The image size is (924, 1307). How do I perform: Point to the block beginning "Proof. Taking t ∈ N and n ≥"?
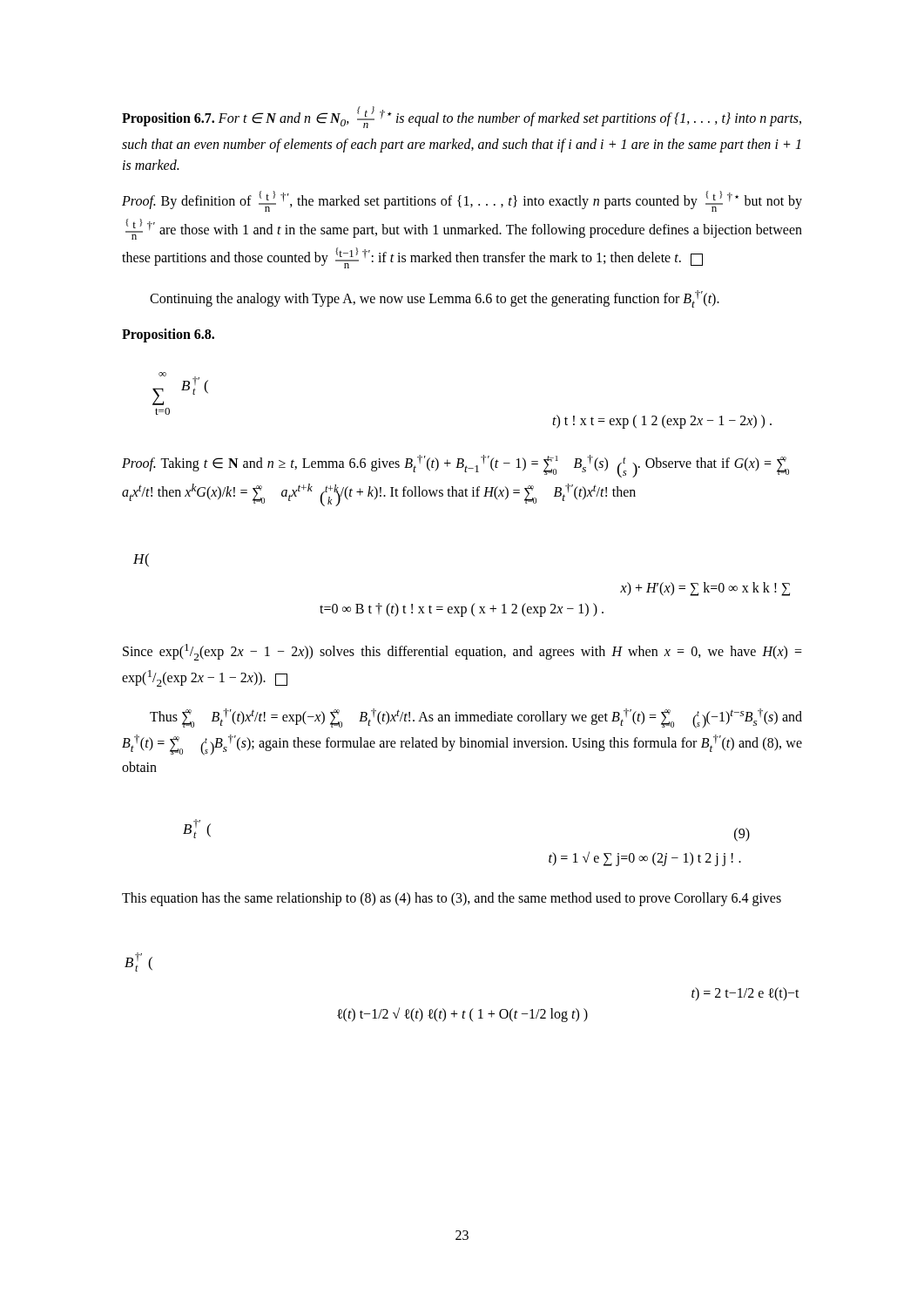(x=462, y=480)
